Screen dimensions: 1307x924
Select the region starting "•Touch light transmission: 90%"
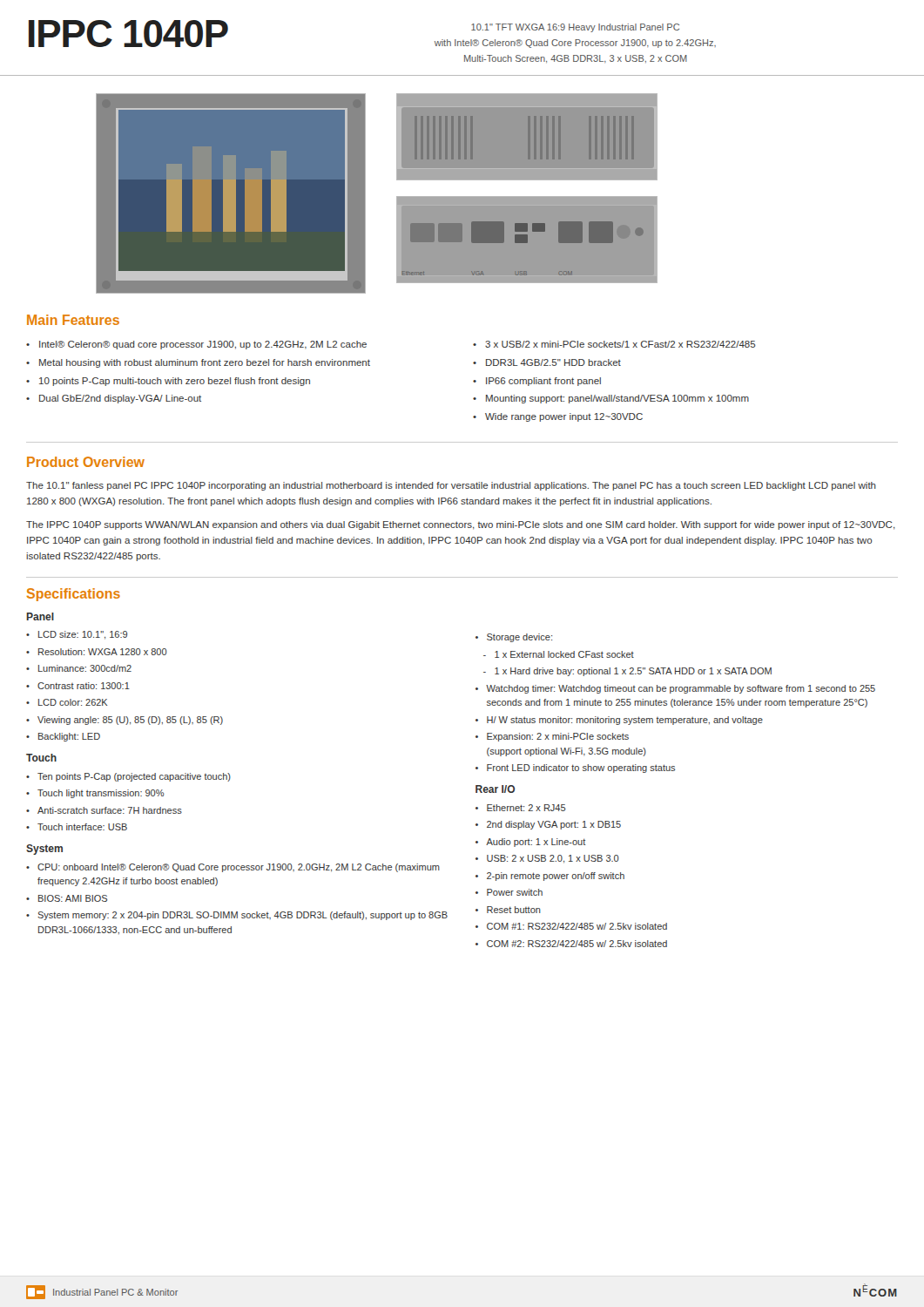click(x=95, y=793)
